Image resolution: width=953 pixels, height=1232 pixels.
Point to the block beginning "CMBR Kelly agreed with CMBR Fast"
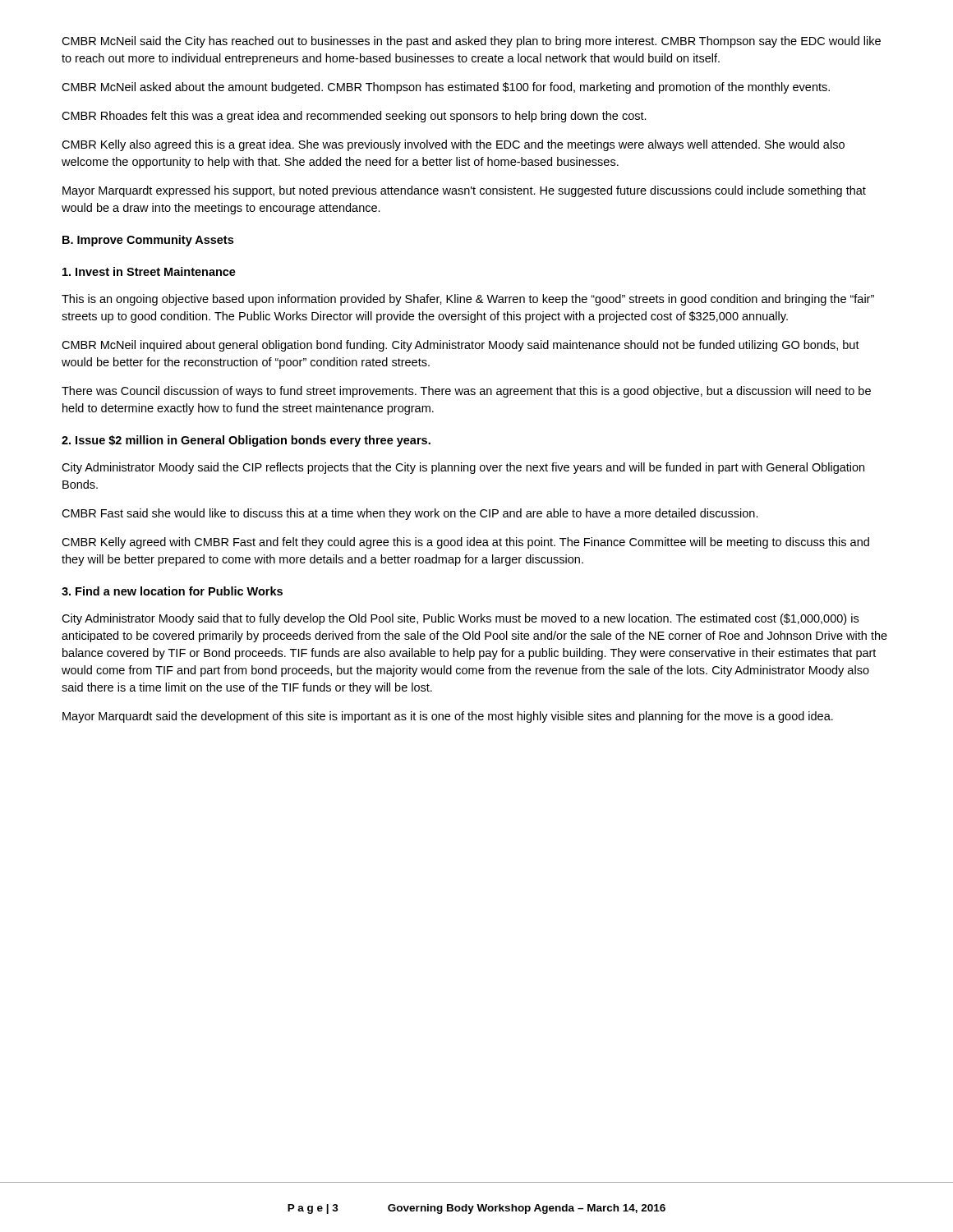tap(466, 551)
